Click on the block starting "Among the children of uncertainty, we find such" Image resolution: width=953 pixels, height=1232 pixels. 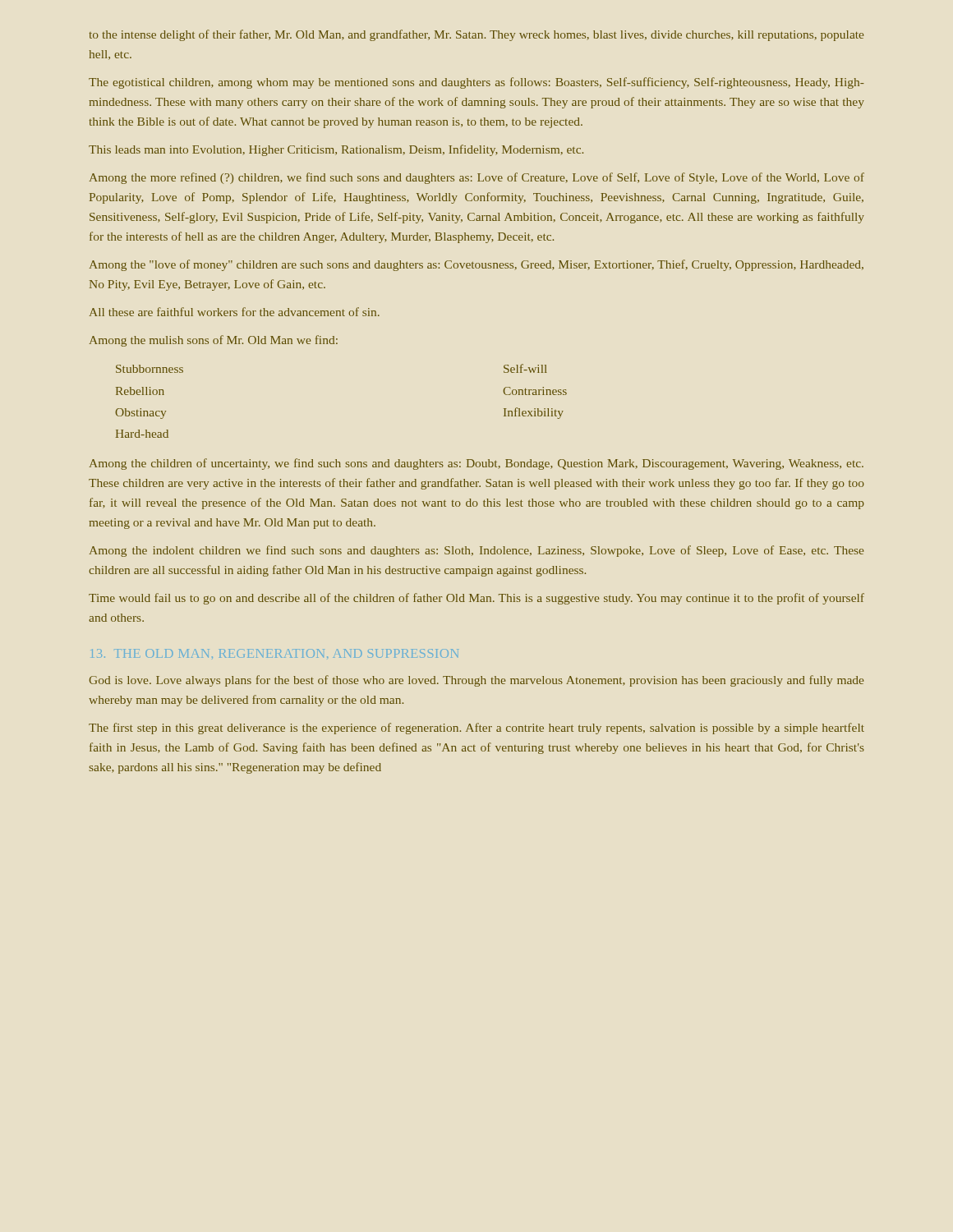[476, 492]
